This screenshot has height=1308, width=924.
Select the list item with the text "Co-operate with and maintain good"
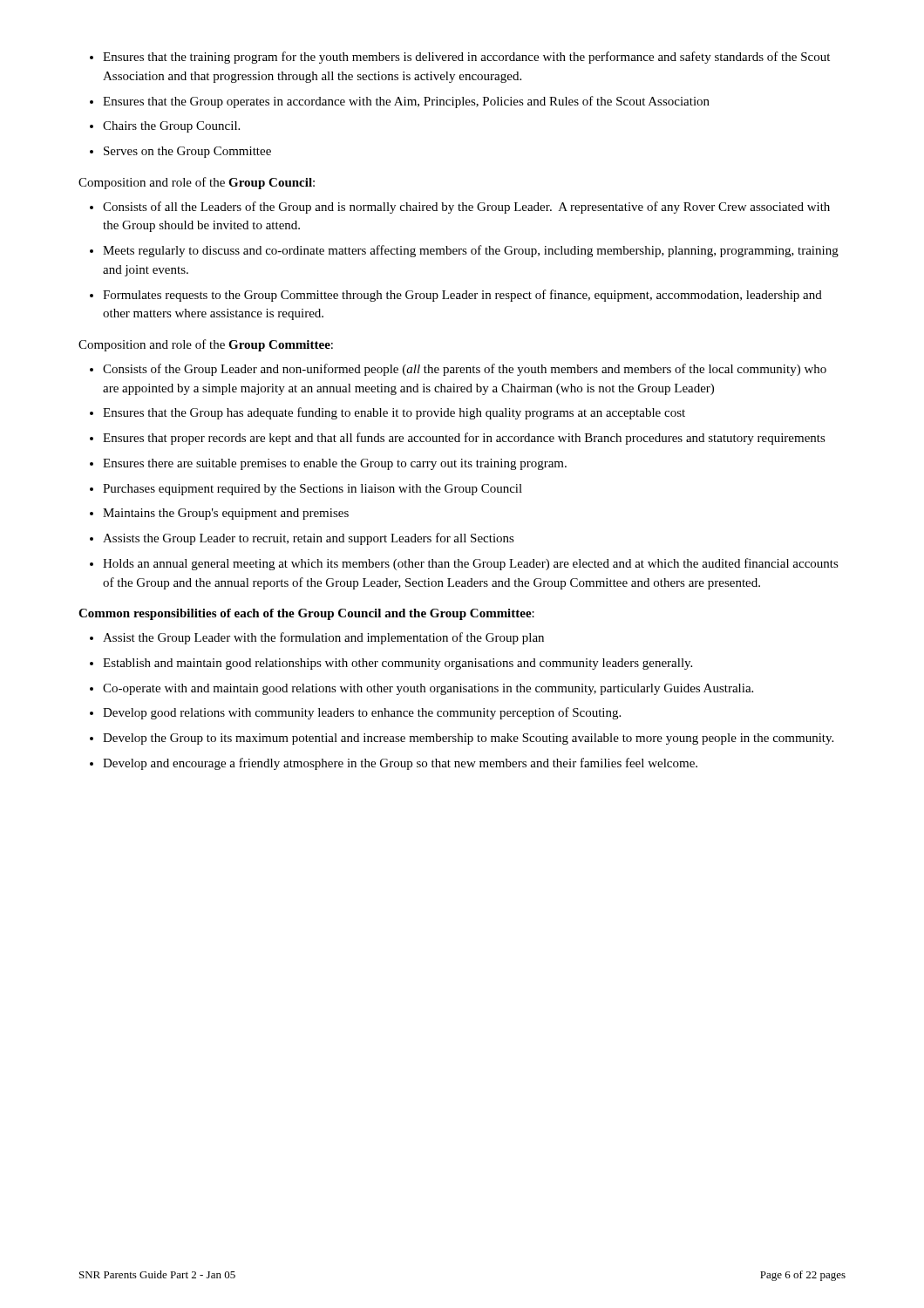(x=474, y=688)
